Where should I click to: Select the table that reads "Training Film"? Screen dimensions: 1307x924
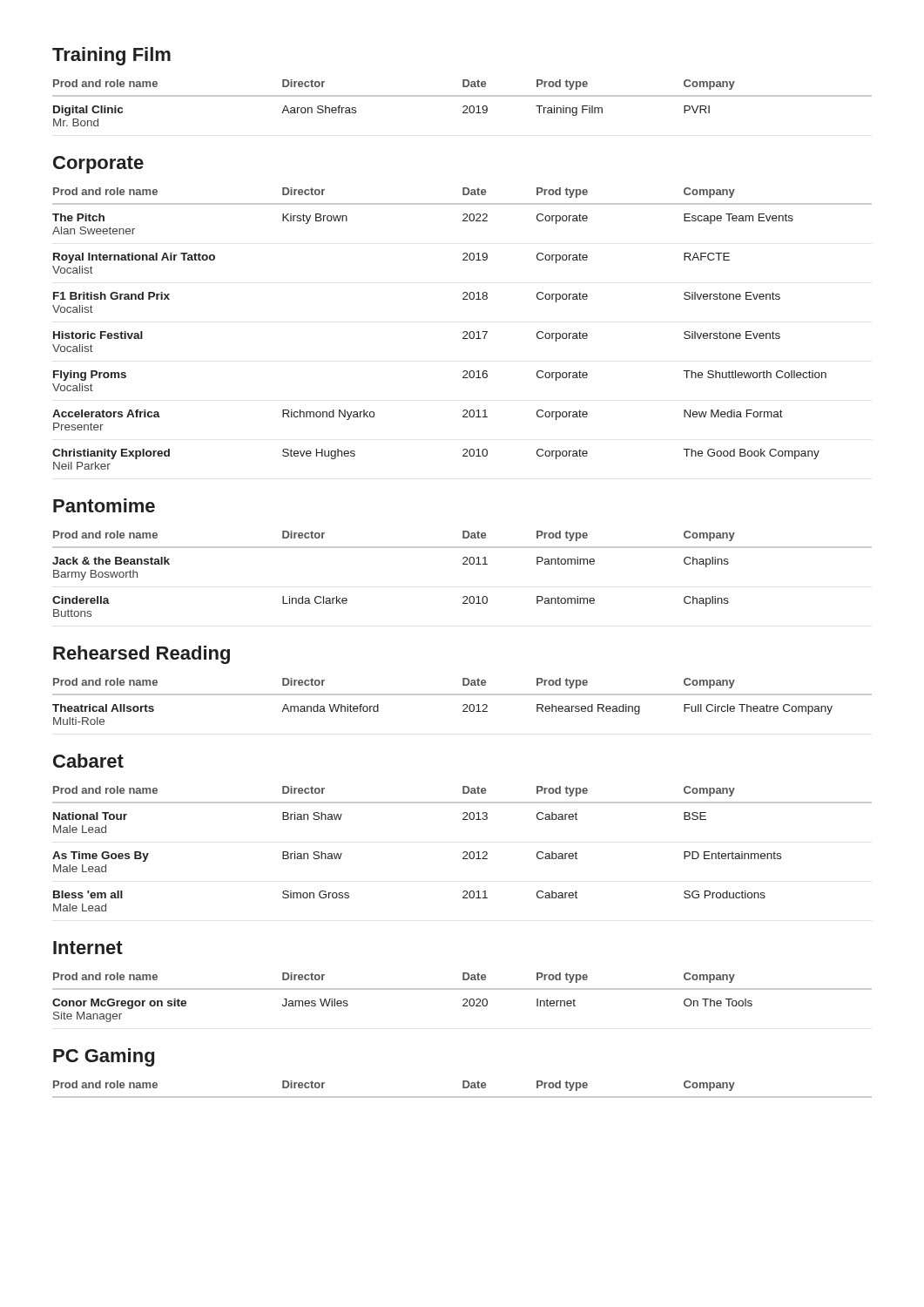462,104
